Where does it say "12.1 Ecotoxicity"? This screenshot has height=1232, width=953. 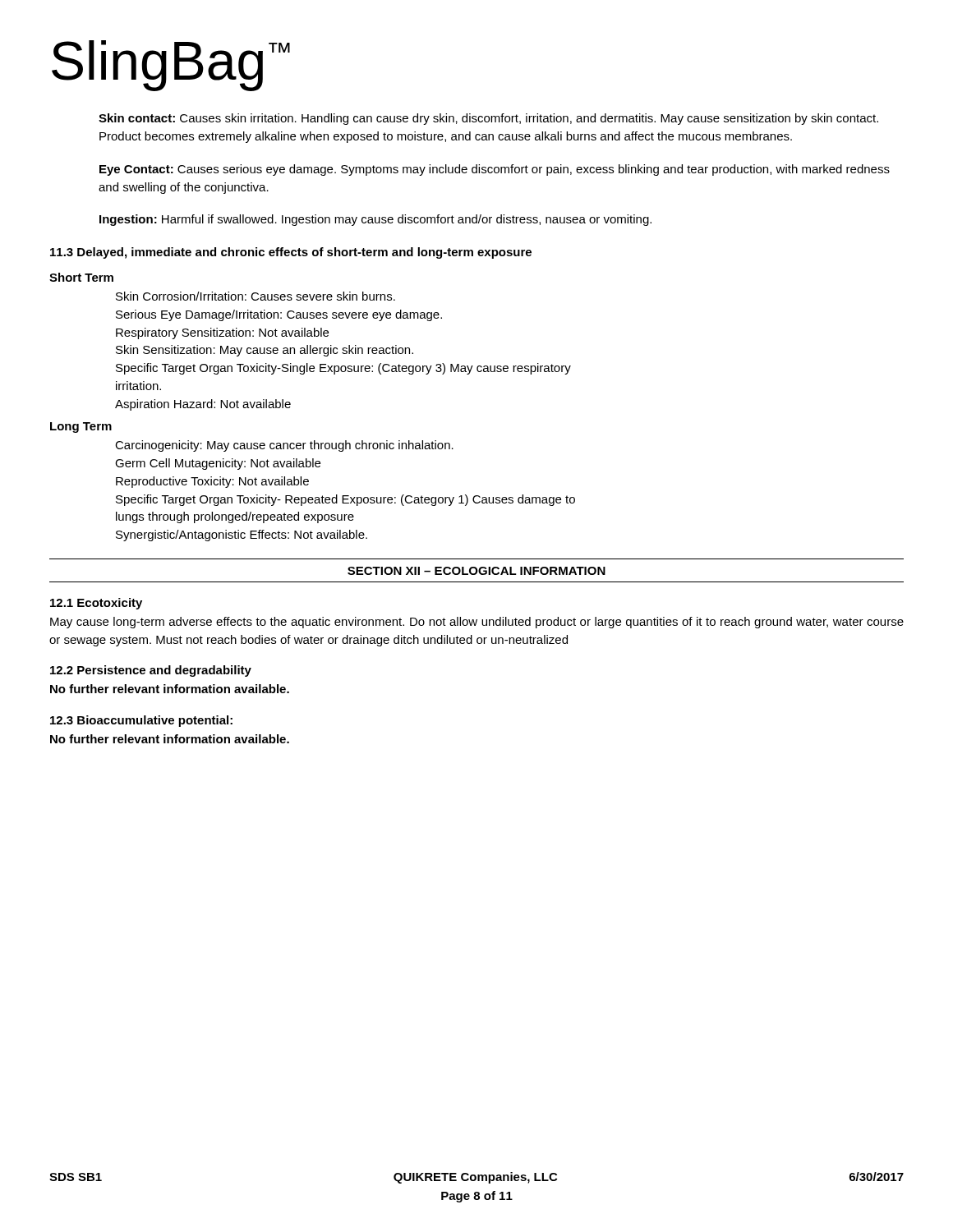tap(96, 602)
